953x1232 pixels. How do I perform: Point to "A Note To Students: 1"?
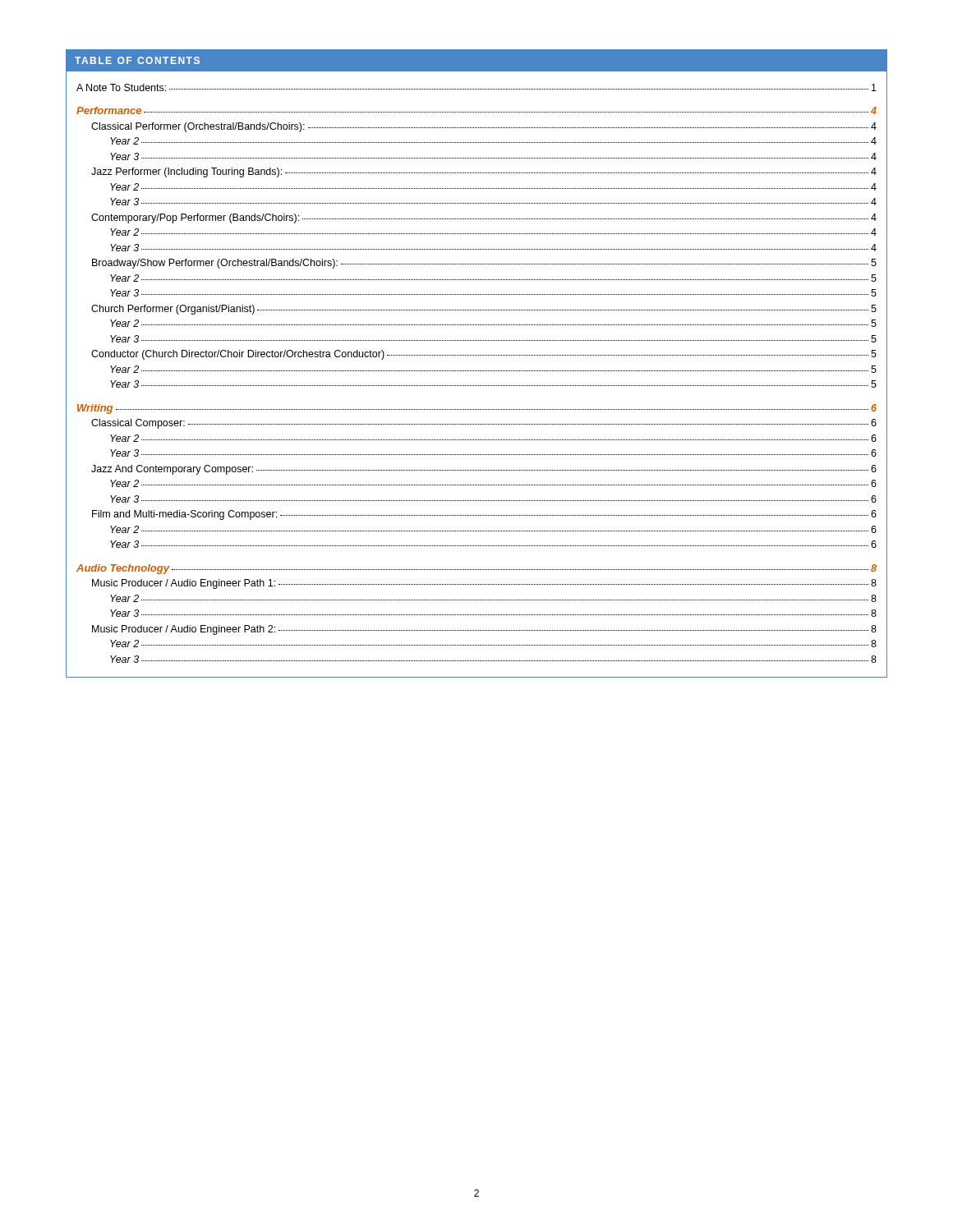[476, 86]
